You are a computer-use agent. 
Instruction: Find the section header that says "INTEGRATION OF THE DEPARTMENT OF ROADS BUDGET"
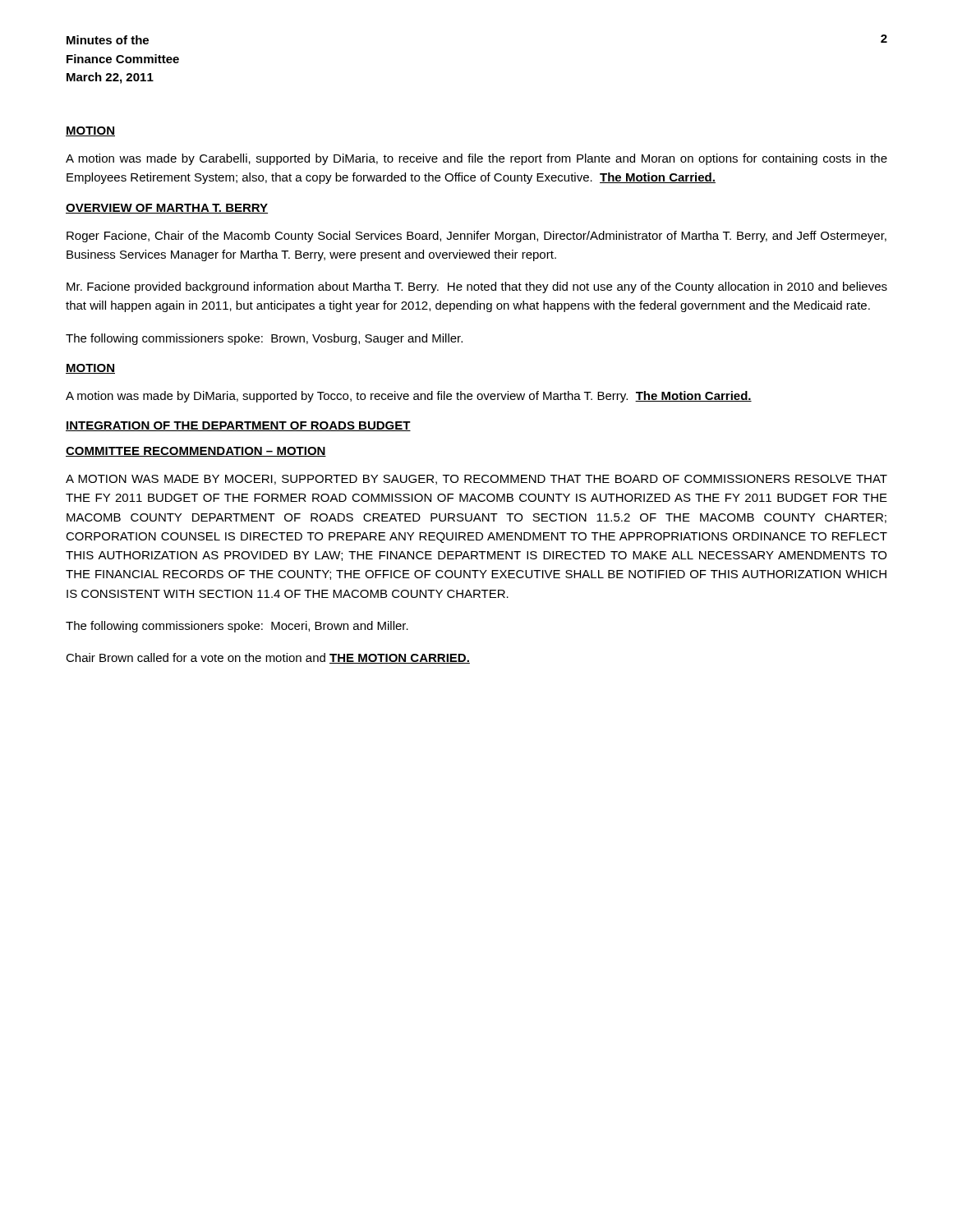tap(238, 425)
